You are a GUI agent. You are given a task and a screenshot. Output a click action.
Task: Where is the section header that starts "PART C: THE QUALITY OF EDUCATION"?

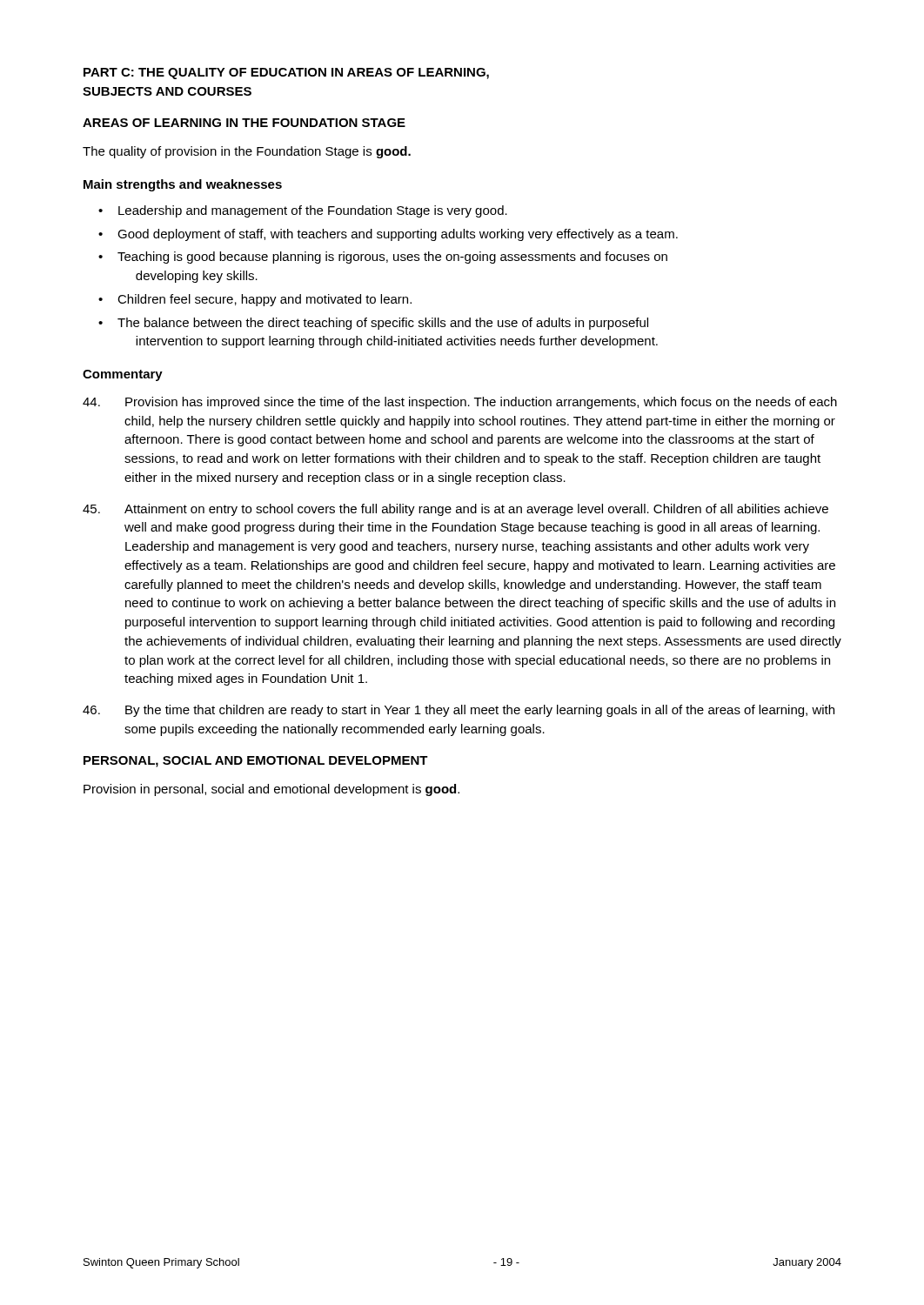(x=286, y=81)
